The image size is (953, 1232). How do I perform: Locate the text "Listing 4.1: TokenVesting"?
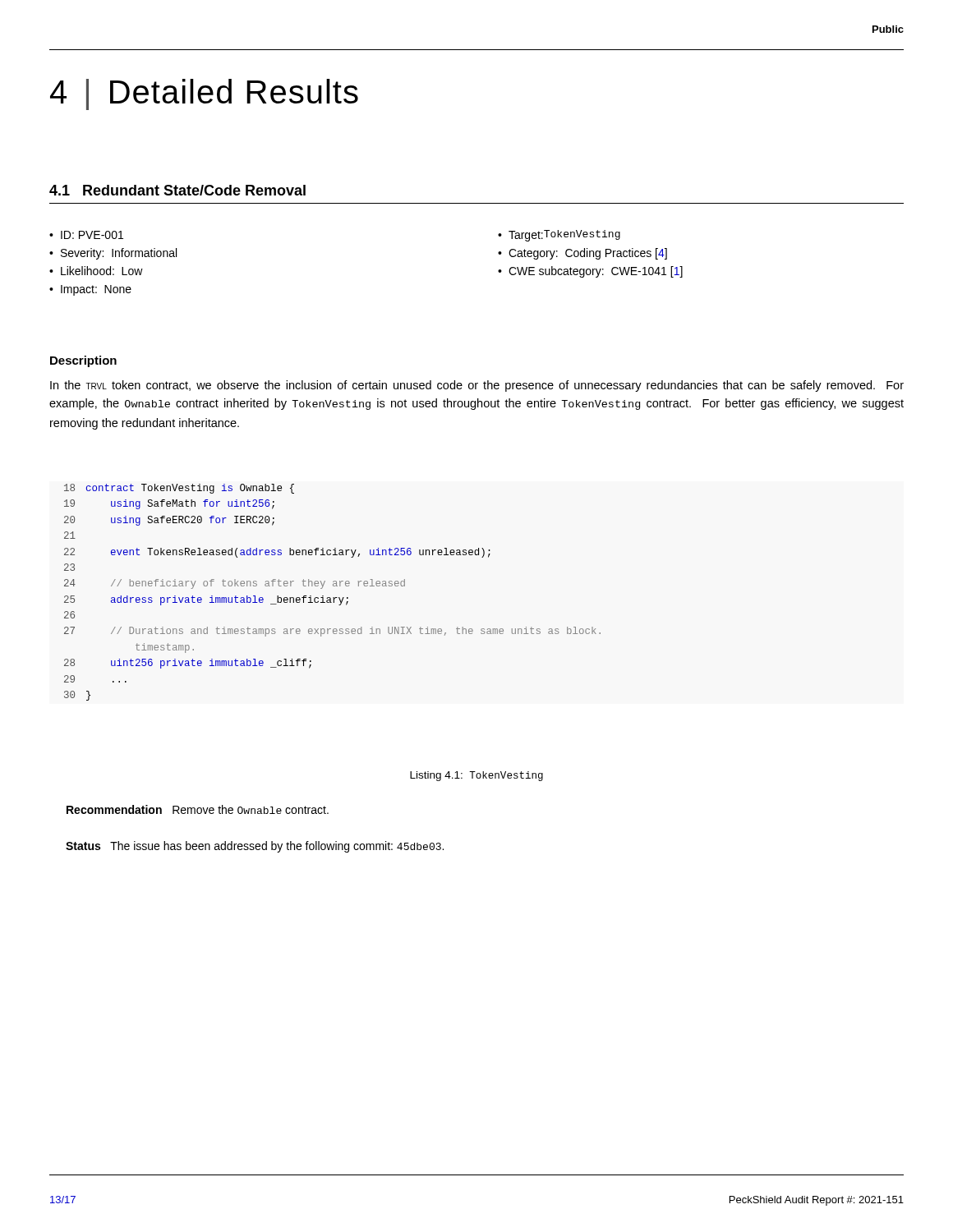coord(476,775)
